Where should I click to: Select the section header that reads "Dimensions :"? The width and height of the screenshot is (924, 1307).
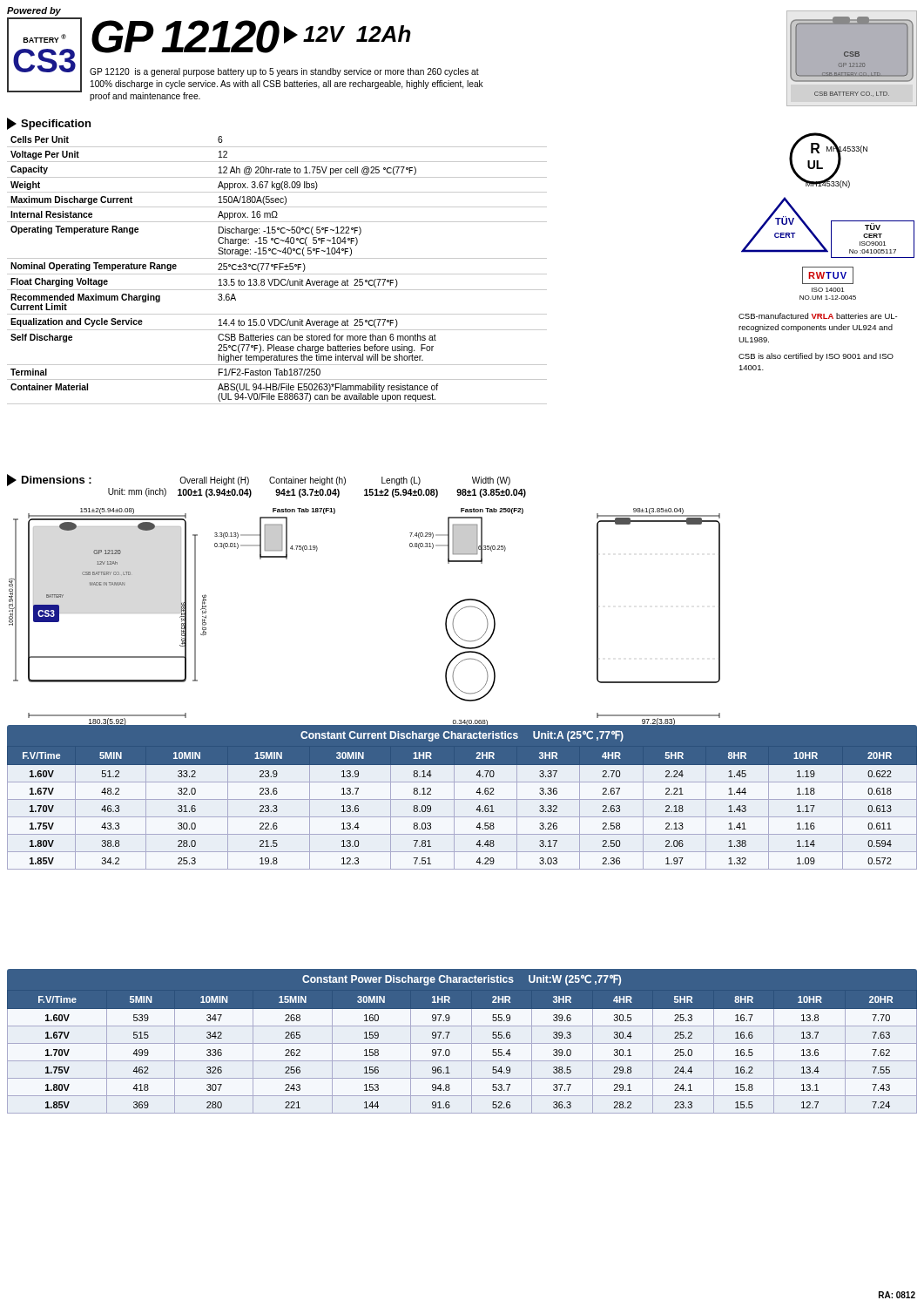[x=49, y=480]
